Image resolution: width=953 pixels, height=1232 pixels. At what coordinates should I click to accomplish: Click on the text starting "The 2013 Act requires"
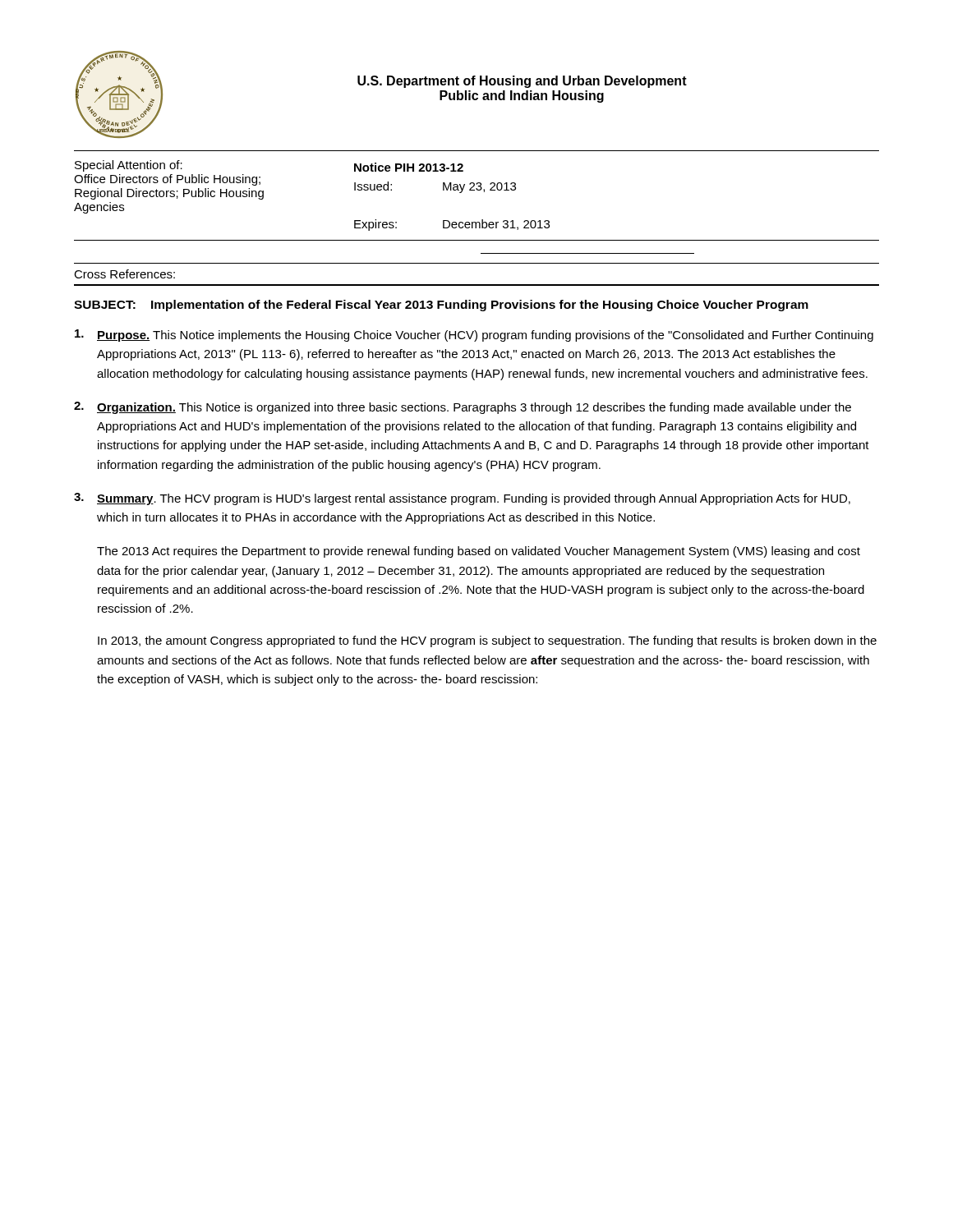click(481, 580)
